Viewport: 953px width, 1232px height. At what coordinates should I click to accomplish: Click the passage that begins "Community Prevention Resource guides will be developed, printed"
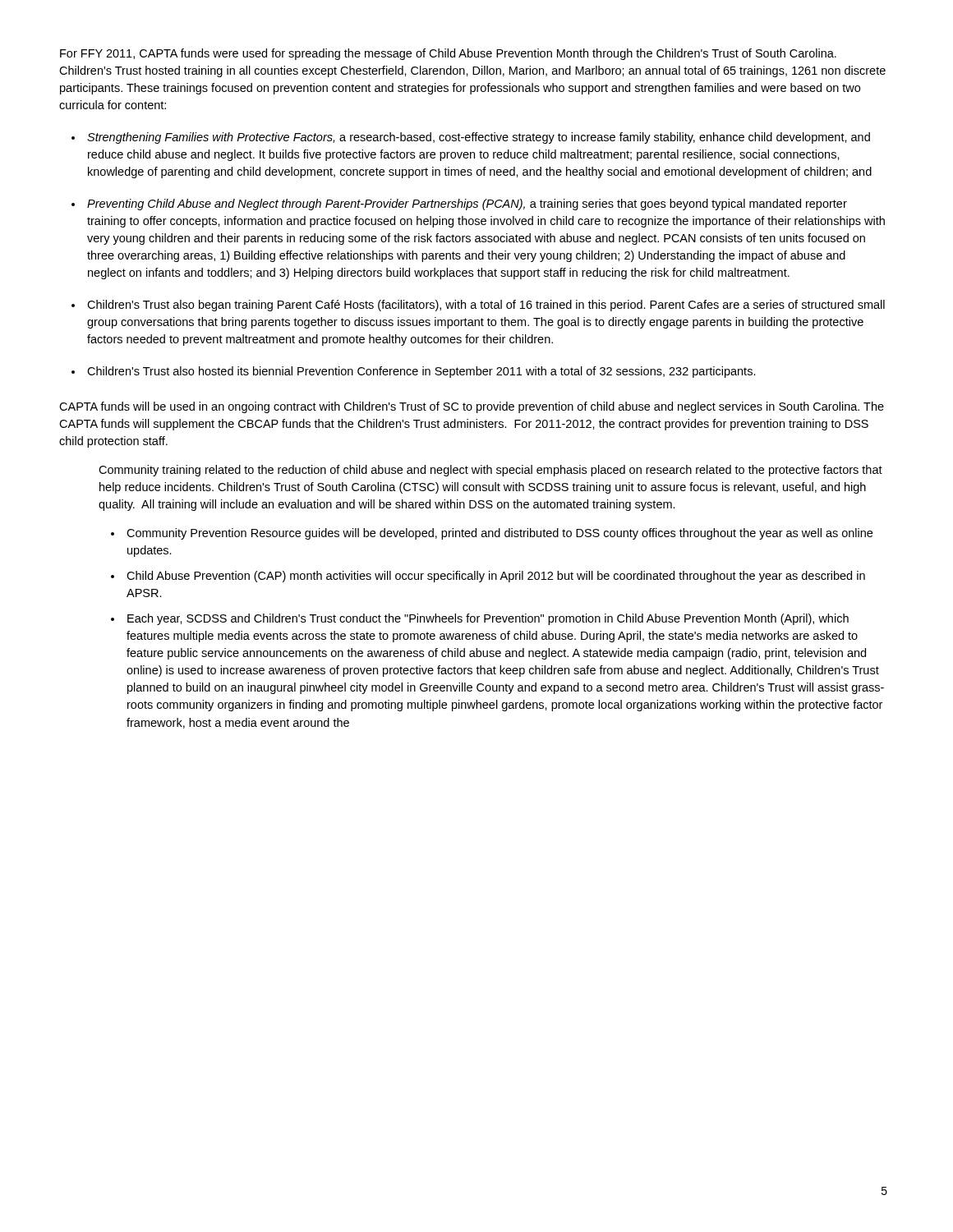pos(500,542)
